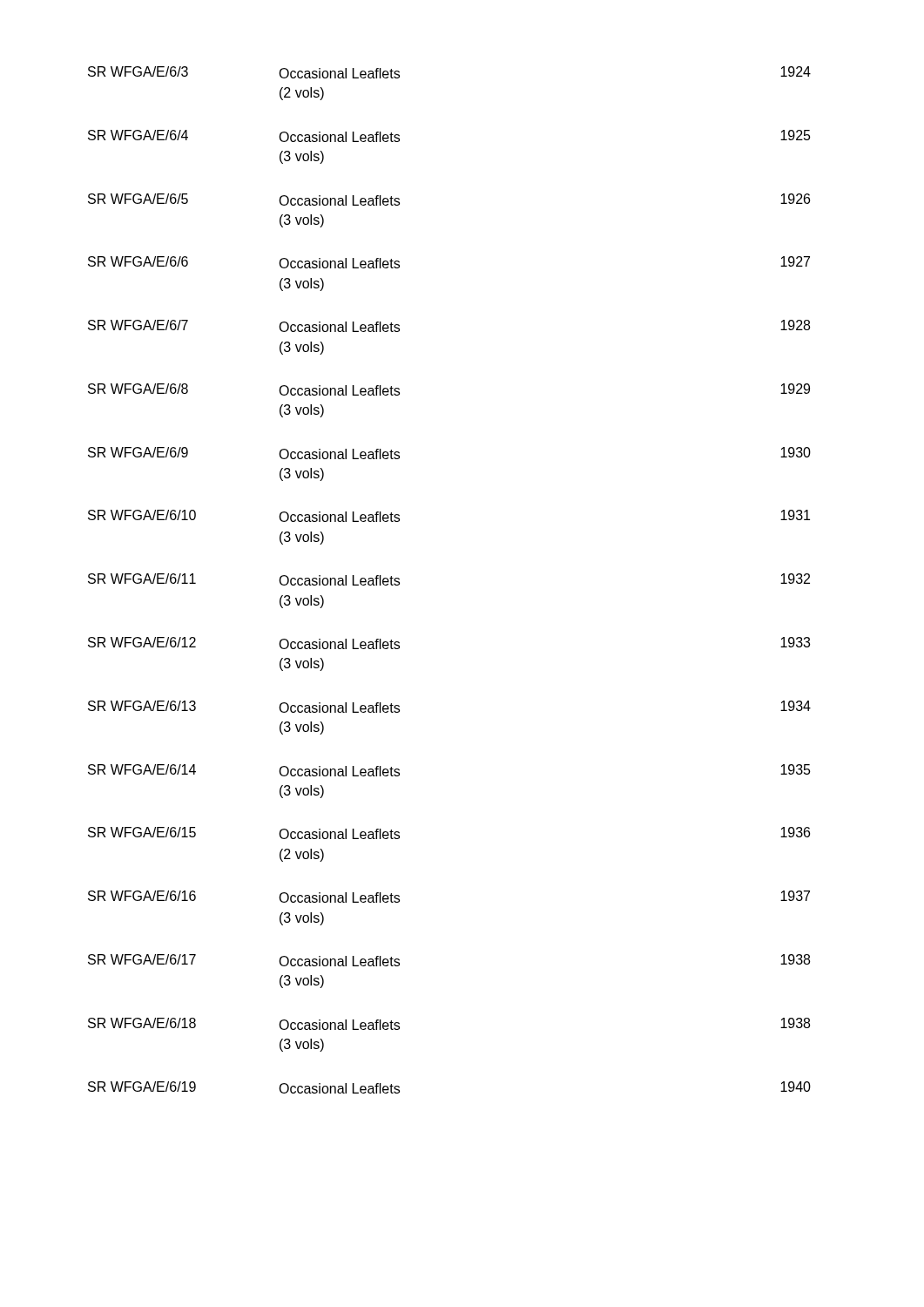Image resolution: width=924 pixels, height=1307 pixels.
Task: Click on the block starting "SR WFGA/E/6/6 Occasional Leaflets(3 vols)"
Action: (138, 262)
